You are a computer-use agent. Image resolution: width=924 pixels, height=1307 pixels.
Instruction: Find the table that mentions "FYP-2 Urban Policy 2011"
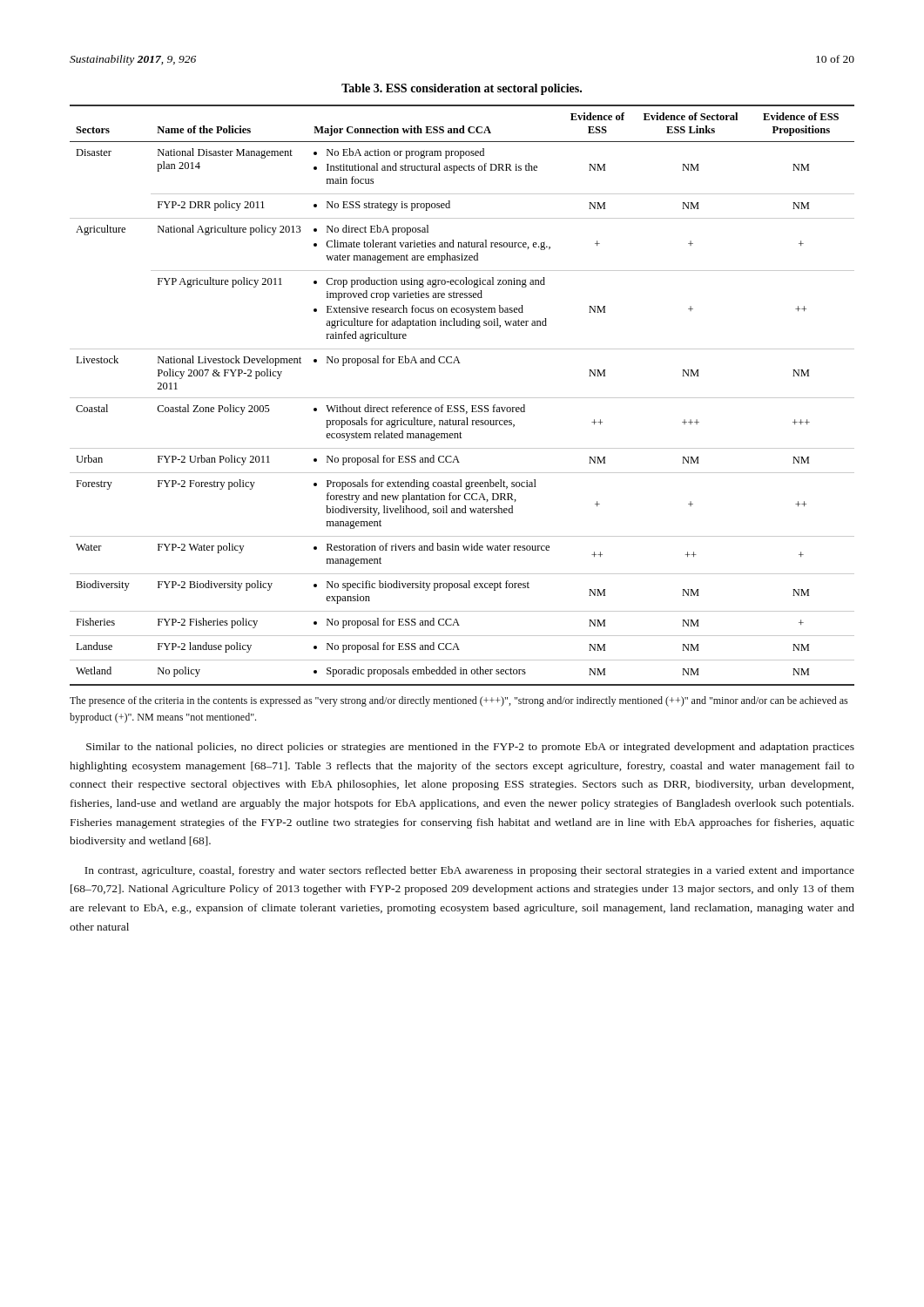(462, 395)
